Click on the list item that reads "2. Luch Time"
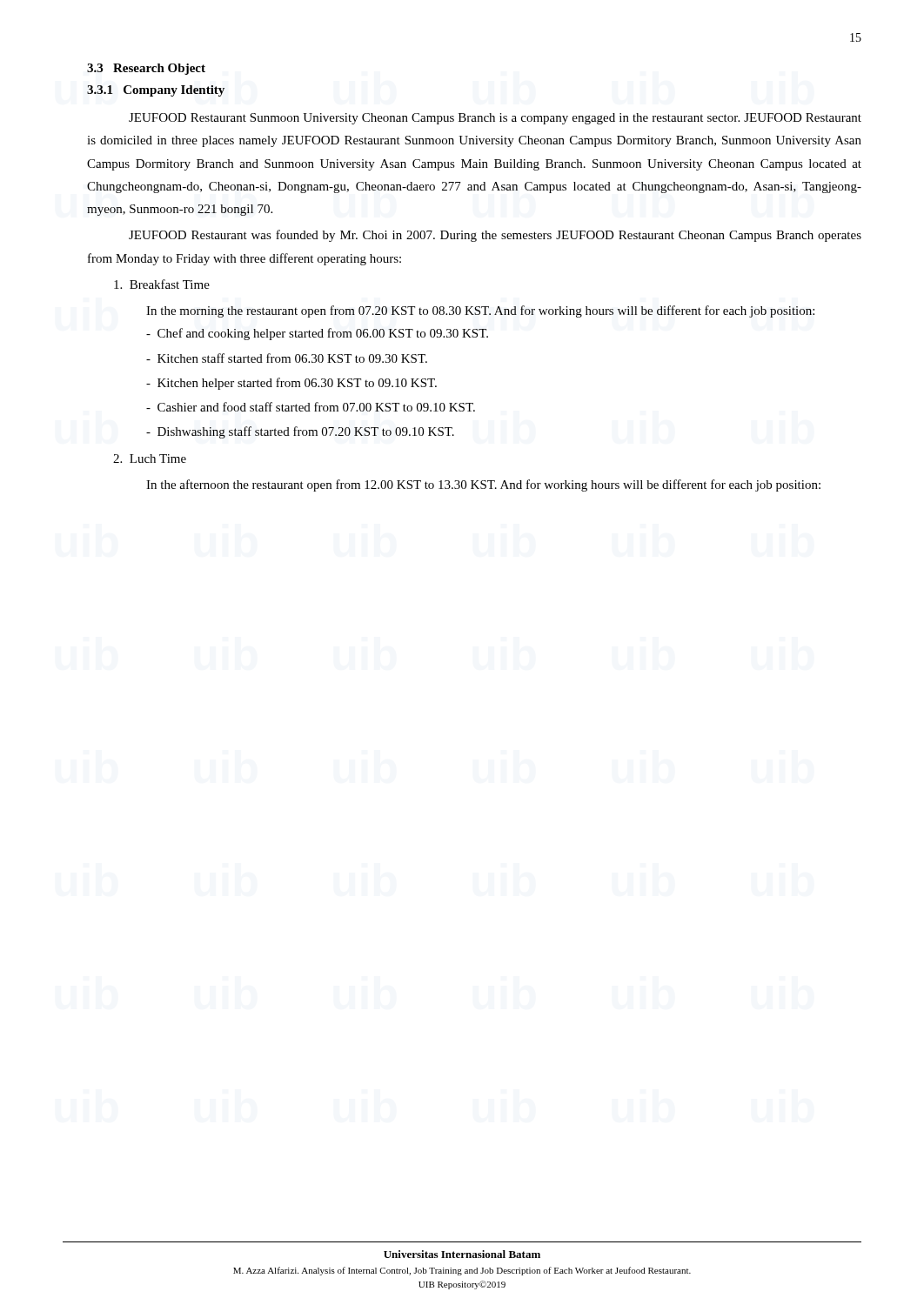The height and width of the screenshot is (1305, 924). click(150, 458)
